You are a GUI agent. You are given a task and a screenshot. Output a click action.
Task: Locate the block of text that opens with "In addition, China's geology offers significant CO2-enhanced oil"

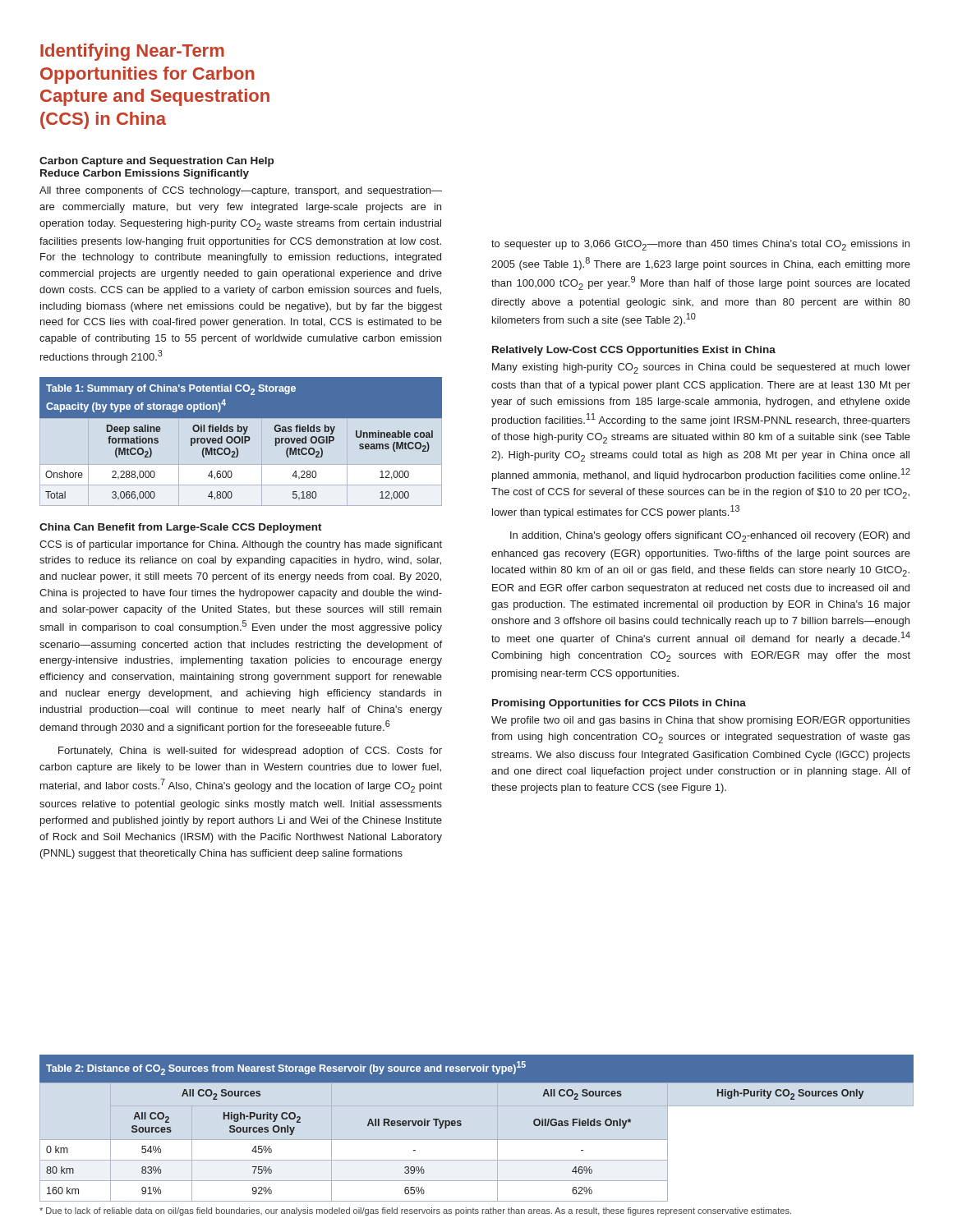tap(701, 604)
